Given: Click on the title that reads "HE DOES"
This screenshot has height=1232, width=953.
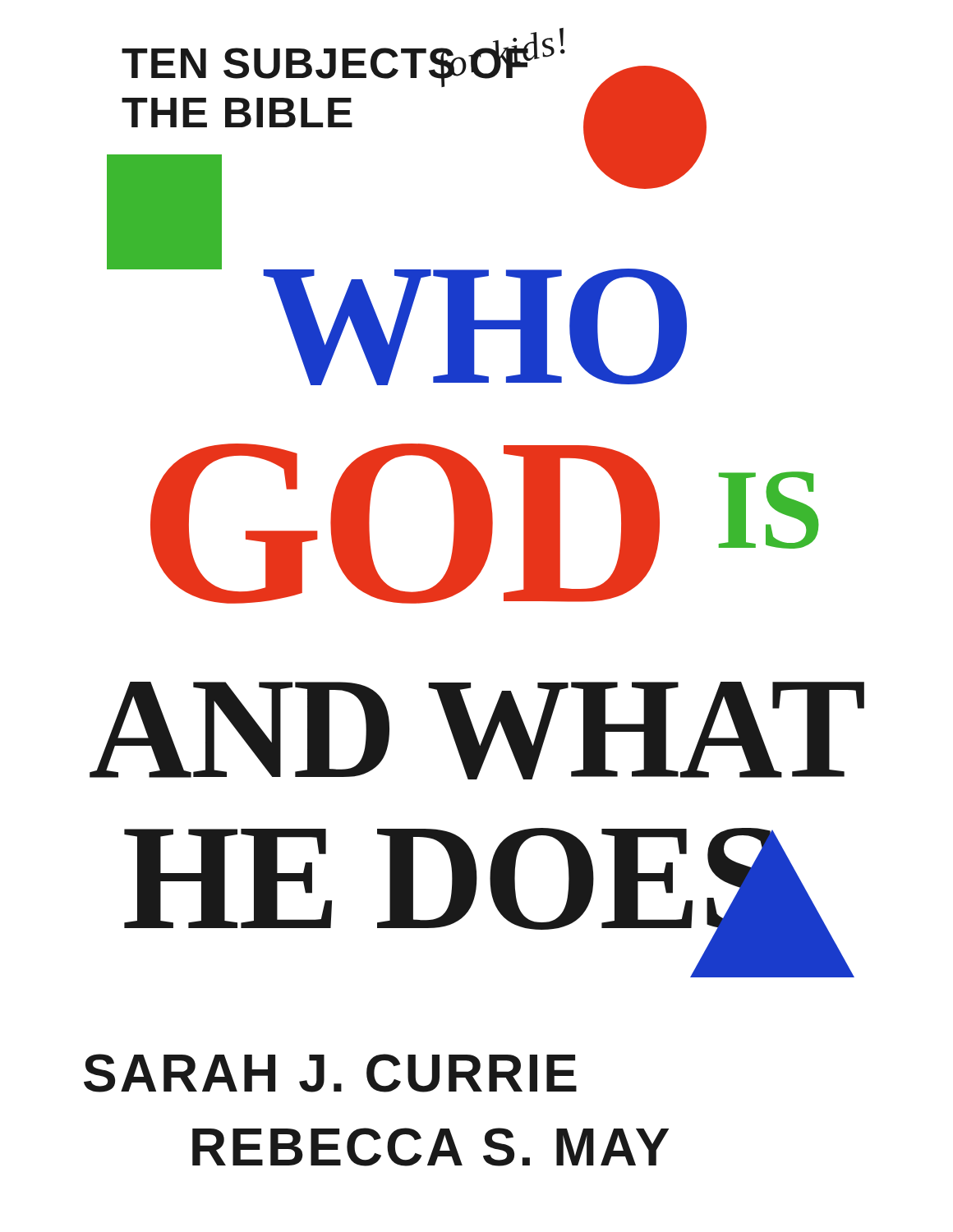Looking at the screenshot, I should (452, 877).
